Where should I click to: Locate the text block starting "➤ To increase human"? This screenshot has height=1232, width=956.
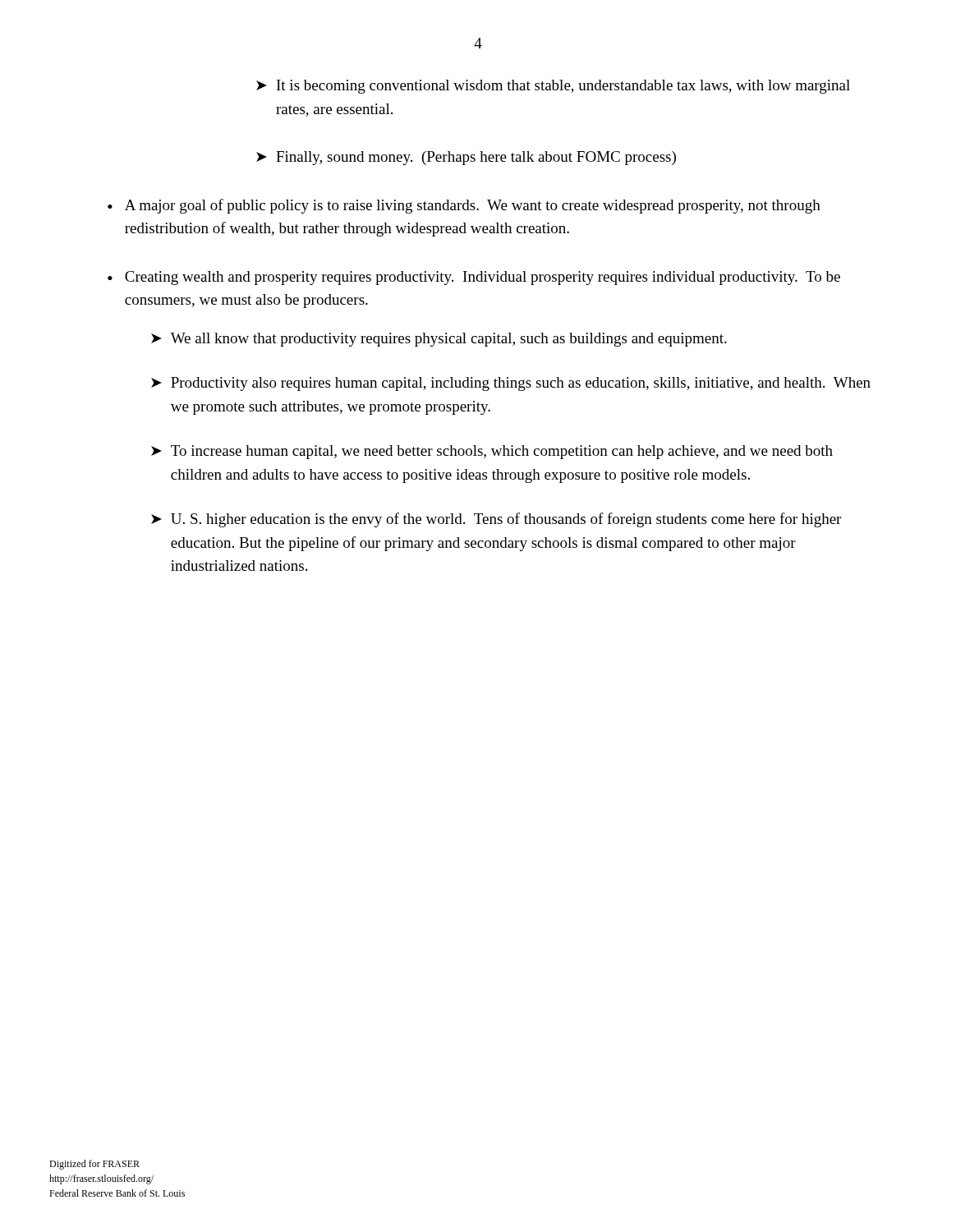512,463
